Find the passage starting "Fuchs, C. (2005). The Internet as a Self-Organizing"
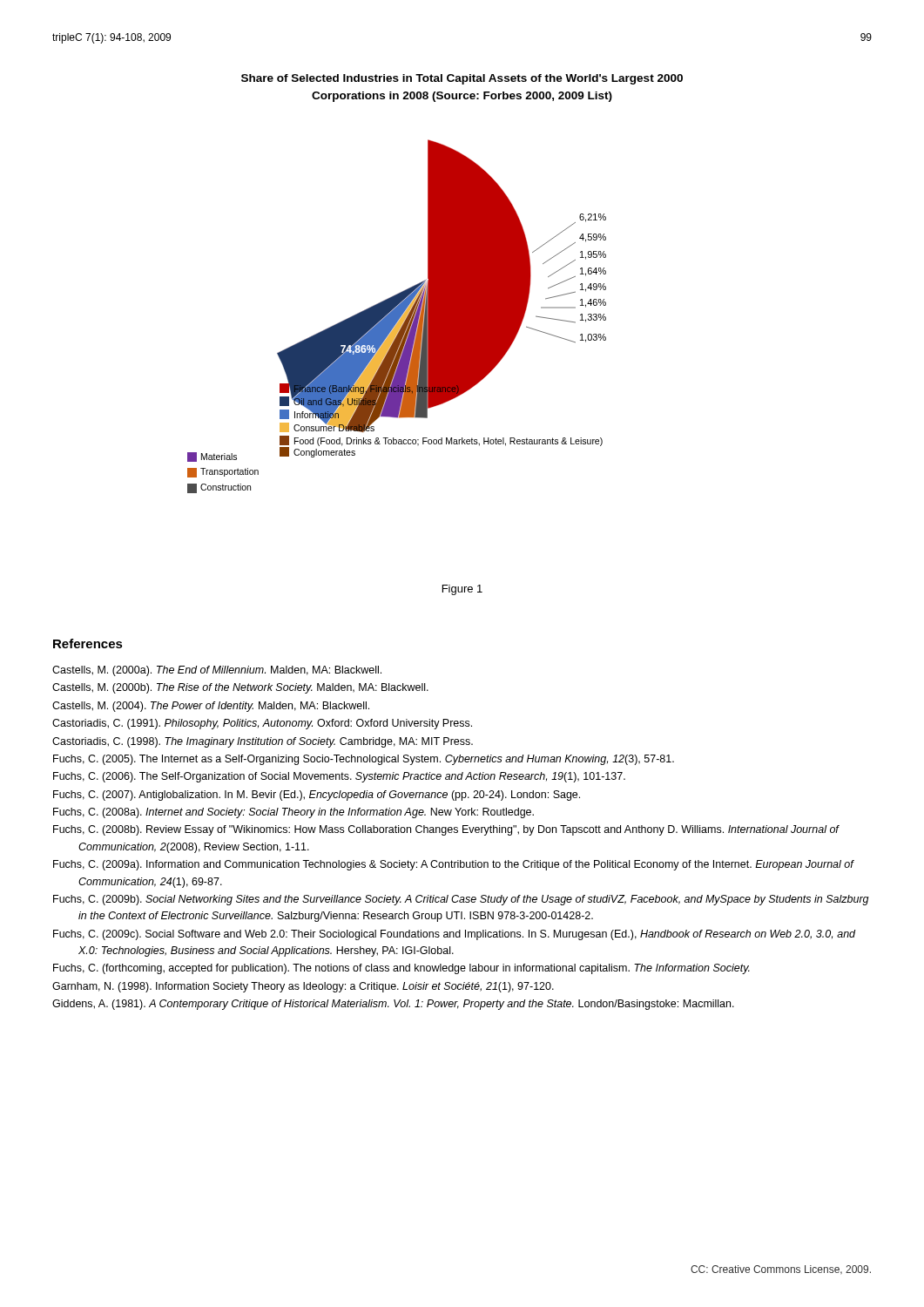 [x=364, y=759]
